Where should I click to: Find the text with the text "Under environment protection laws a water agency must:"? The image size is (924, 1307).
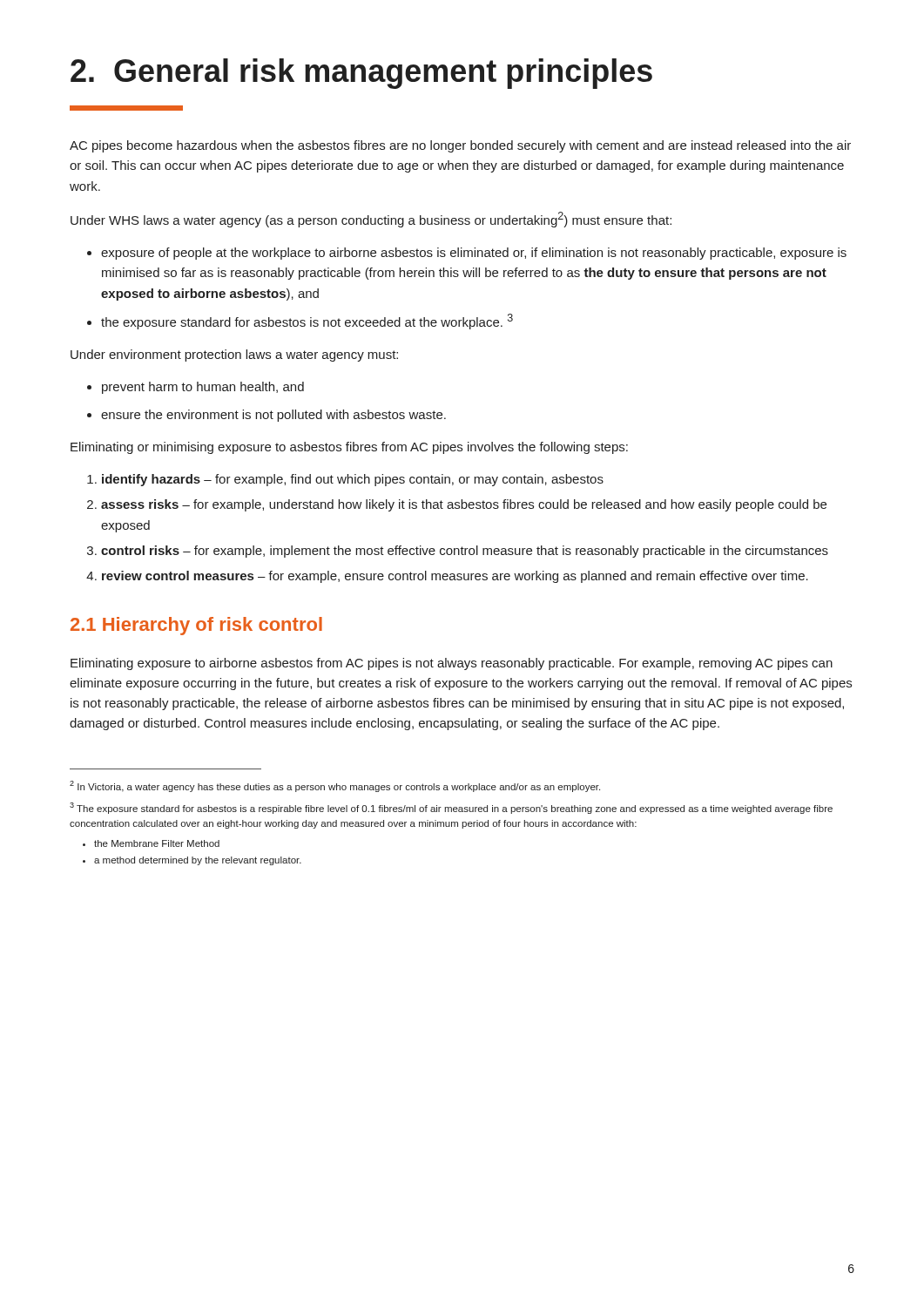click(234, 356)
